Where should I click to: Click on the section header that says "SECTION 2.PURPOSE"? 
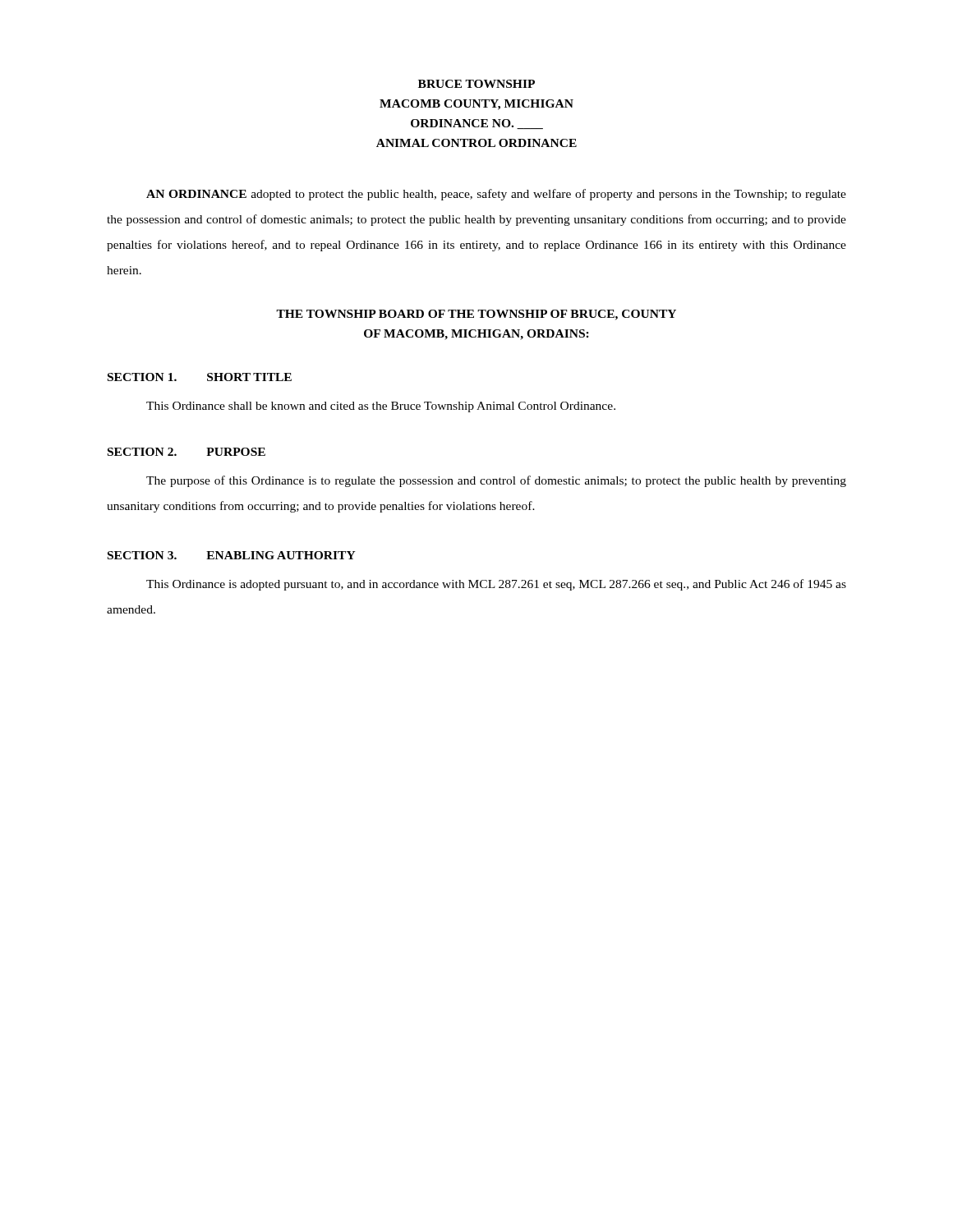coord(186,452)
